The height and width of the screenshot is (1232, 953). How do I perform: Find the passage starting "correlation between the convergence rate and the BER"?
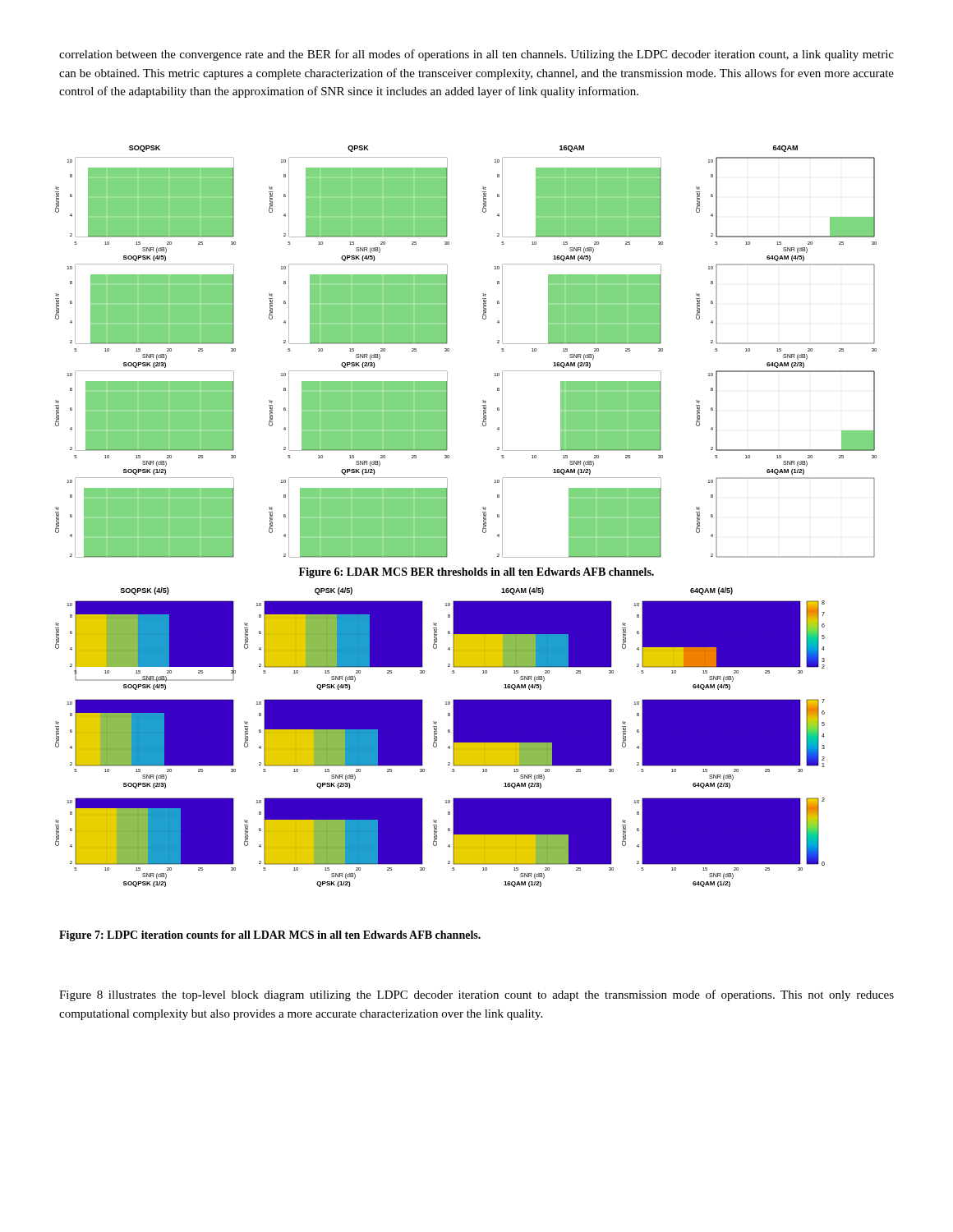pyautogui.click(x=476, y=73)
